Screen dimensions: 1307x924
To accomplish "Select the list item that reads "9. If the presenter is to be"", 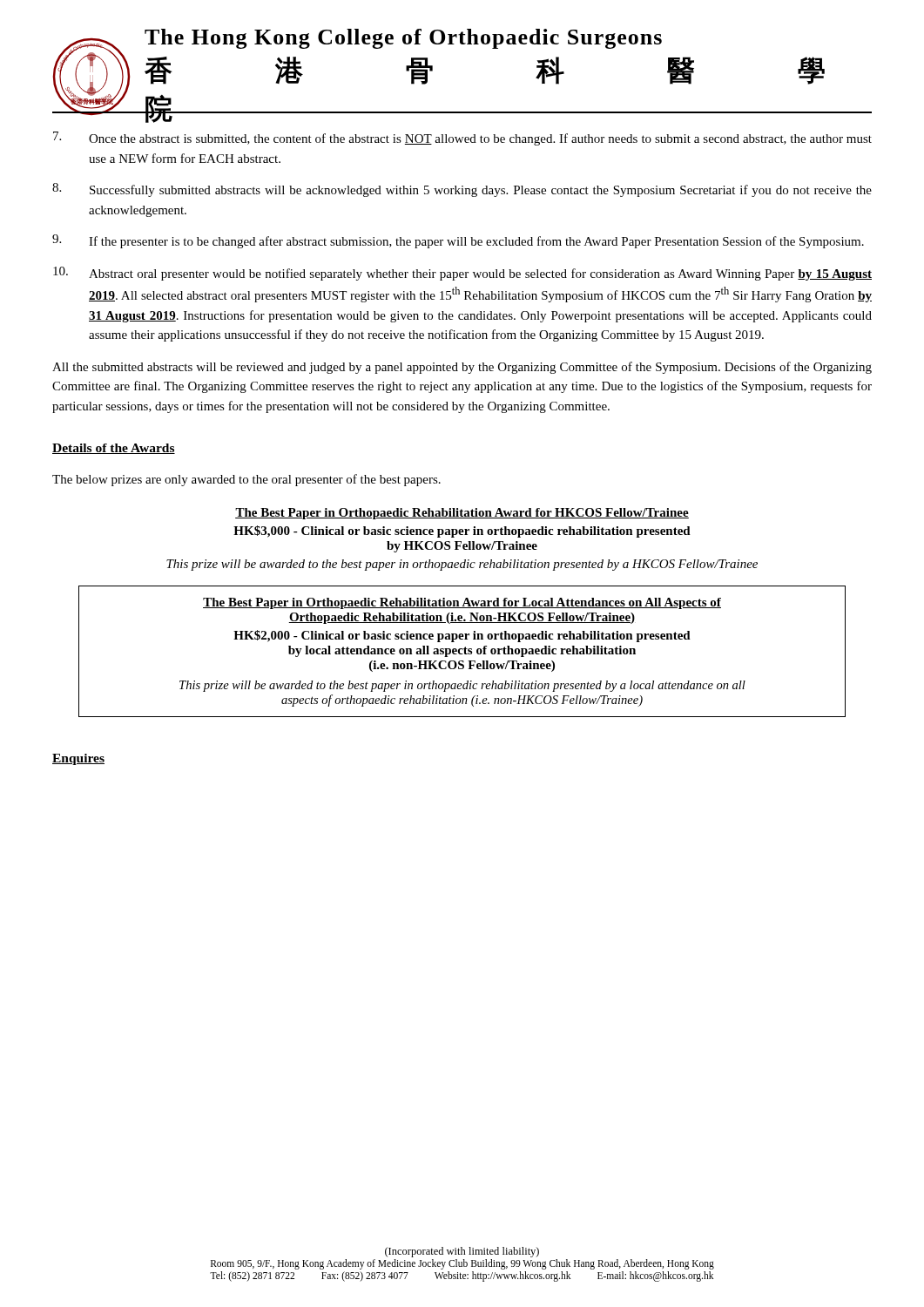I will (x=462, y=242).
